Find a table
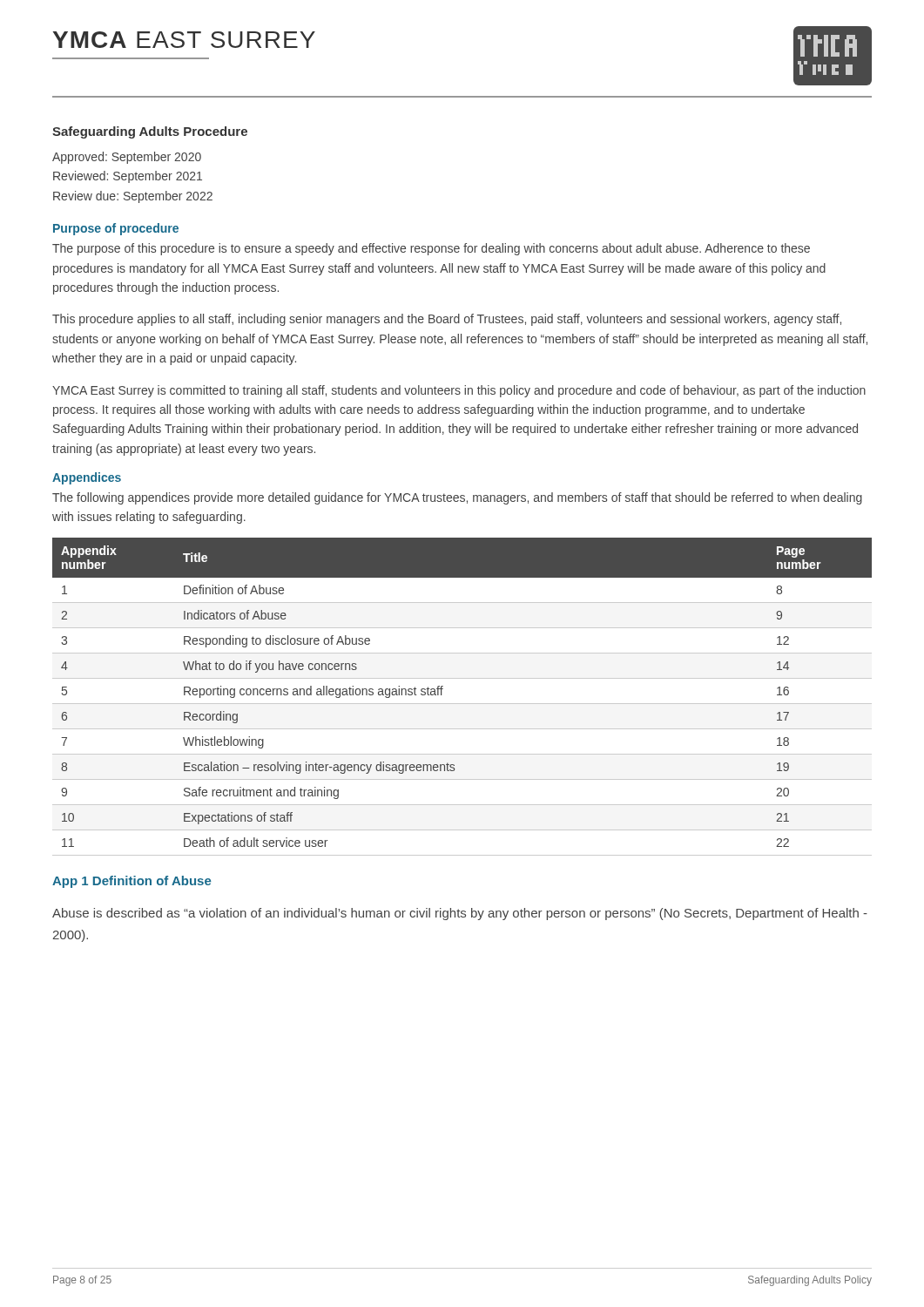This screenshot has width=924, height=1307. pyautogui.click(x=462, y=697)
